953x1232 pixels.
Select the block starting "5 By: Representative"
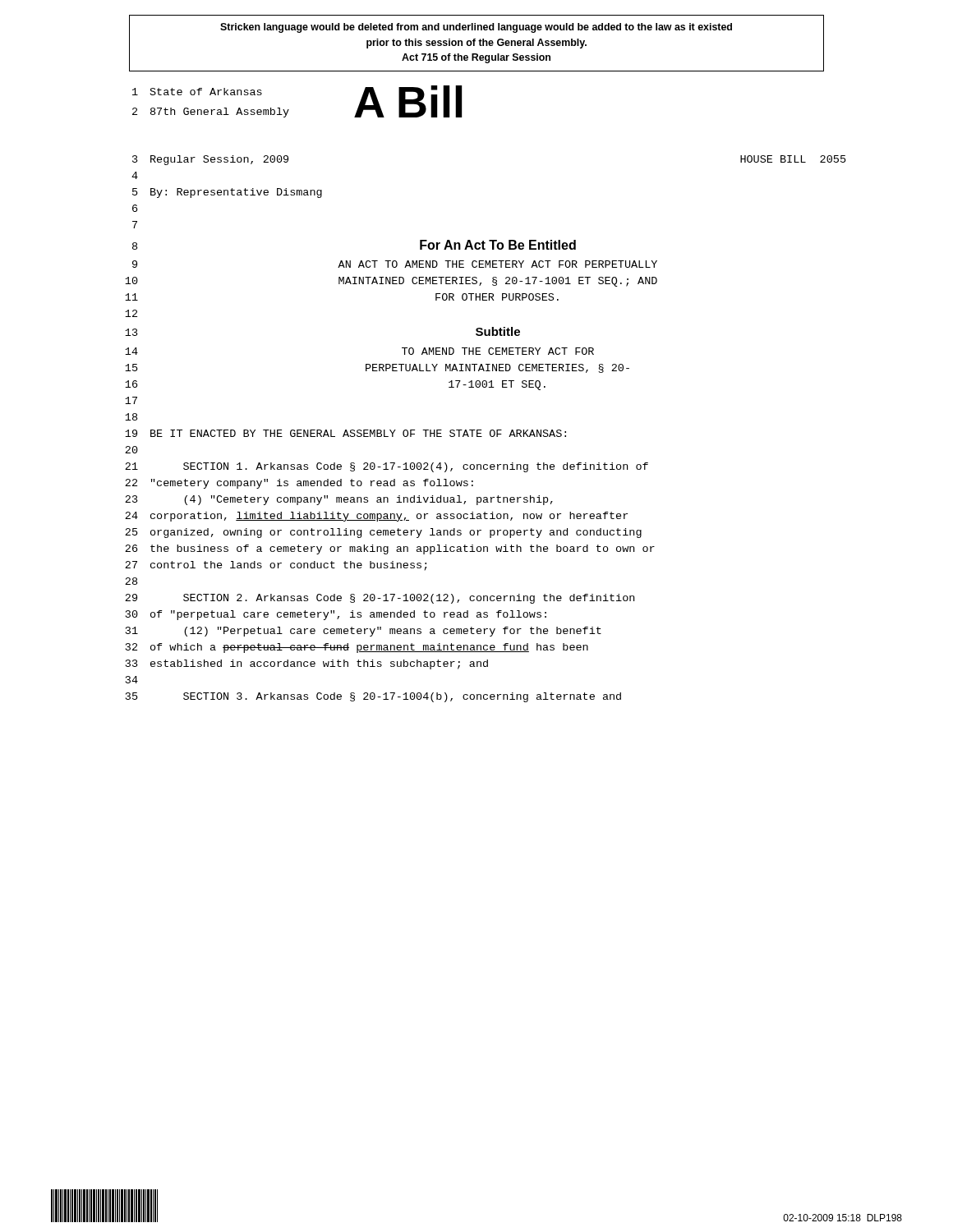coord(227,193)
